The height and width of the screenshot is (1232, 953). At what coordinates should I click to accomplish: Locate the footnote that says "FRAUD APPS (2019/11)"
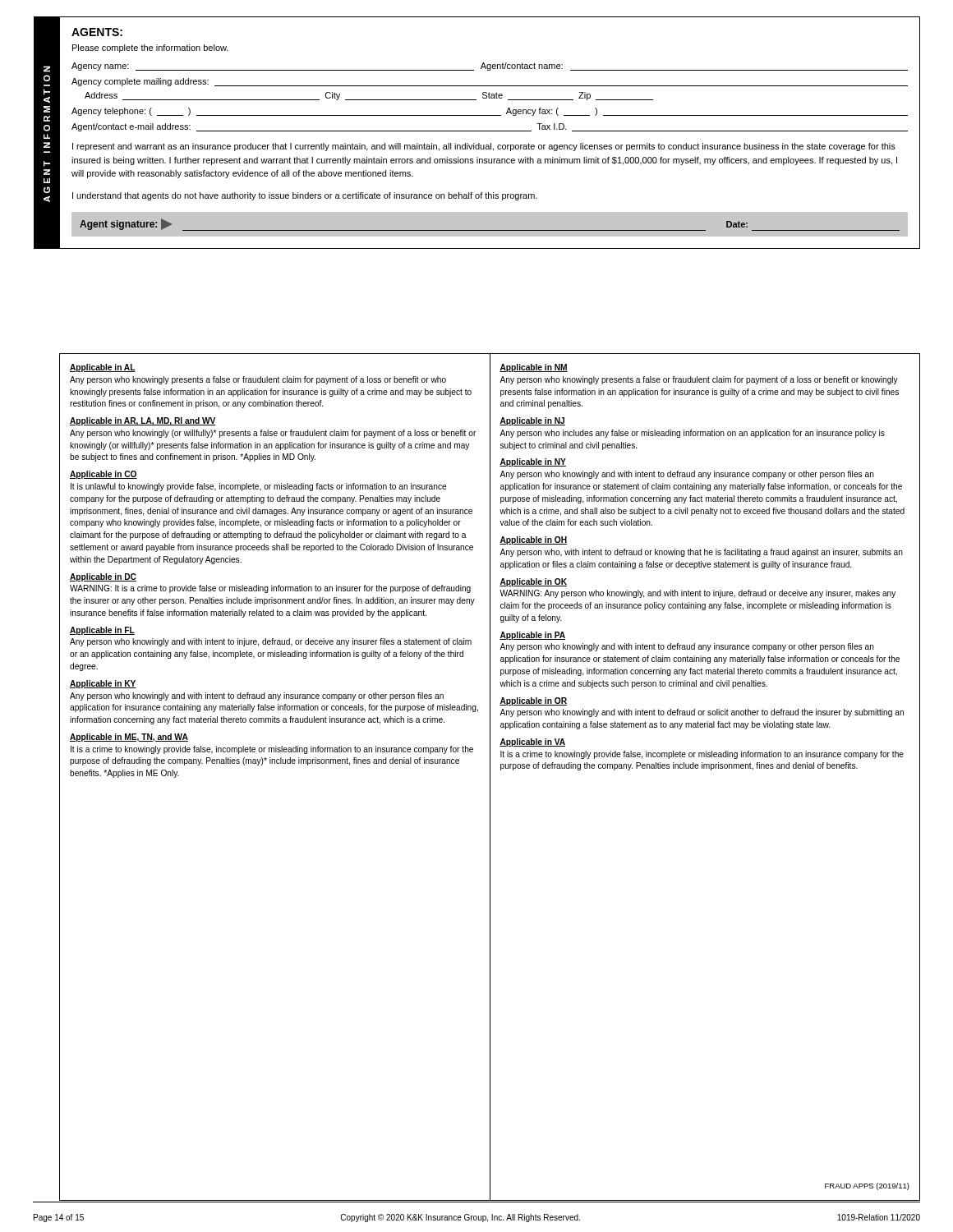pos(867,1186)
